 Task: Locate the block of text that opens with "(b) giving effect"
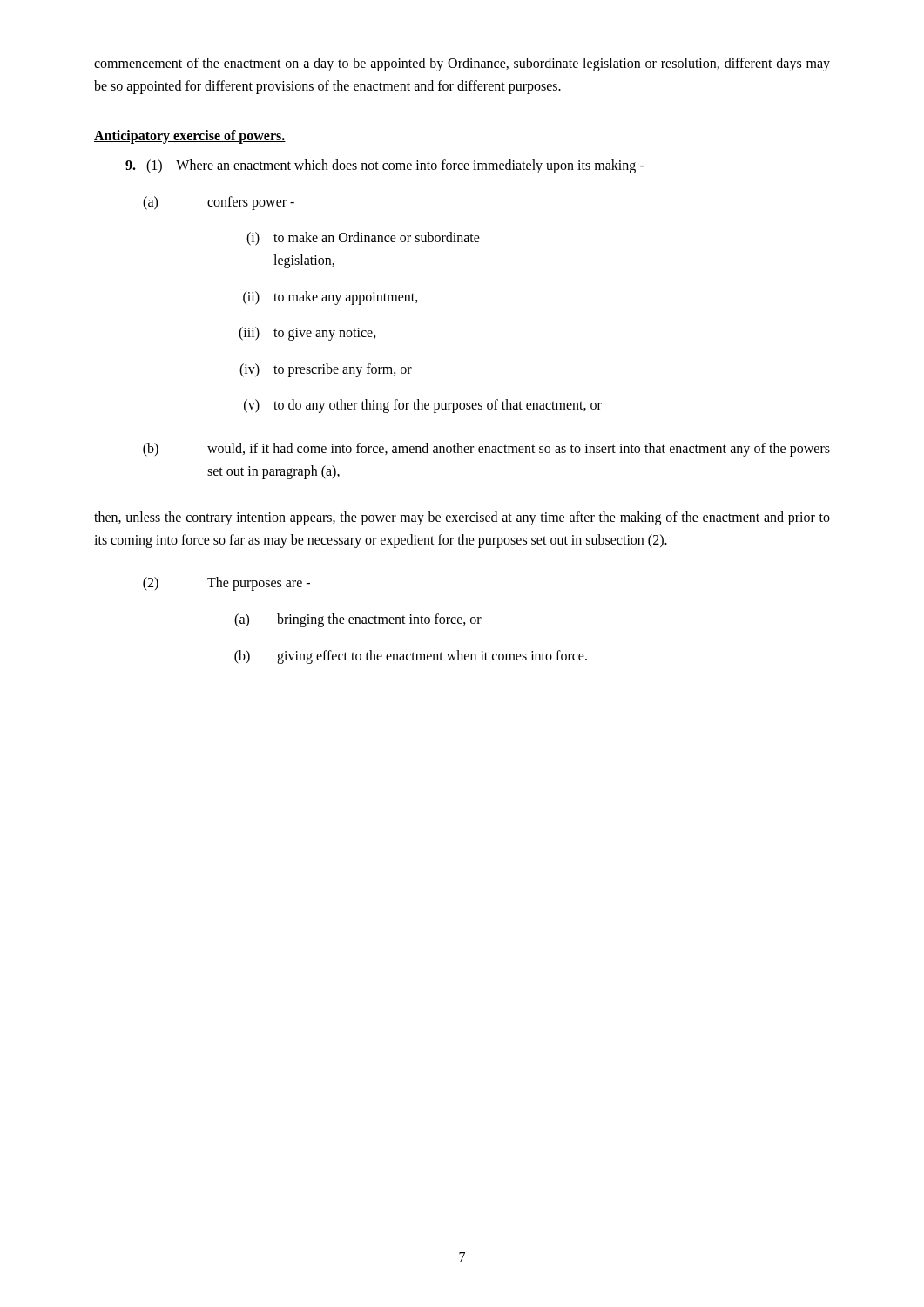tap(519, 656)
